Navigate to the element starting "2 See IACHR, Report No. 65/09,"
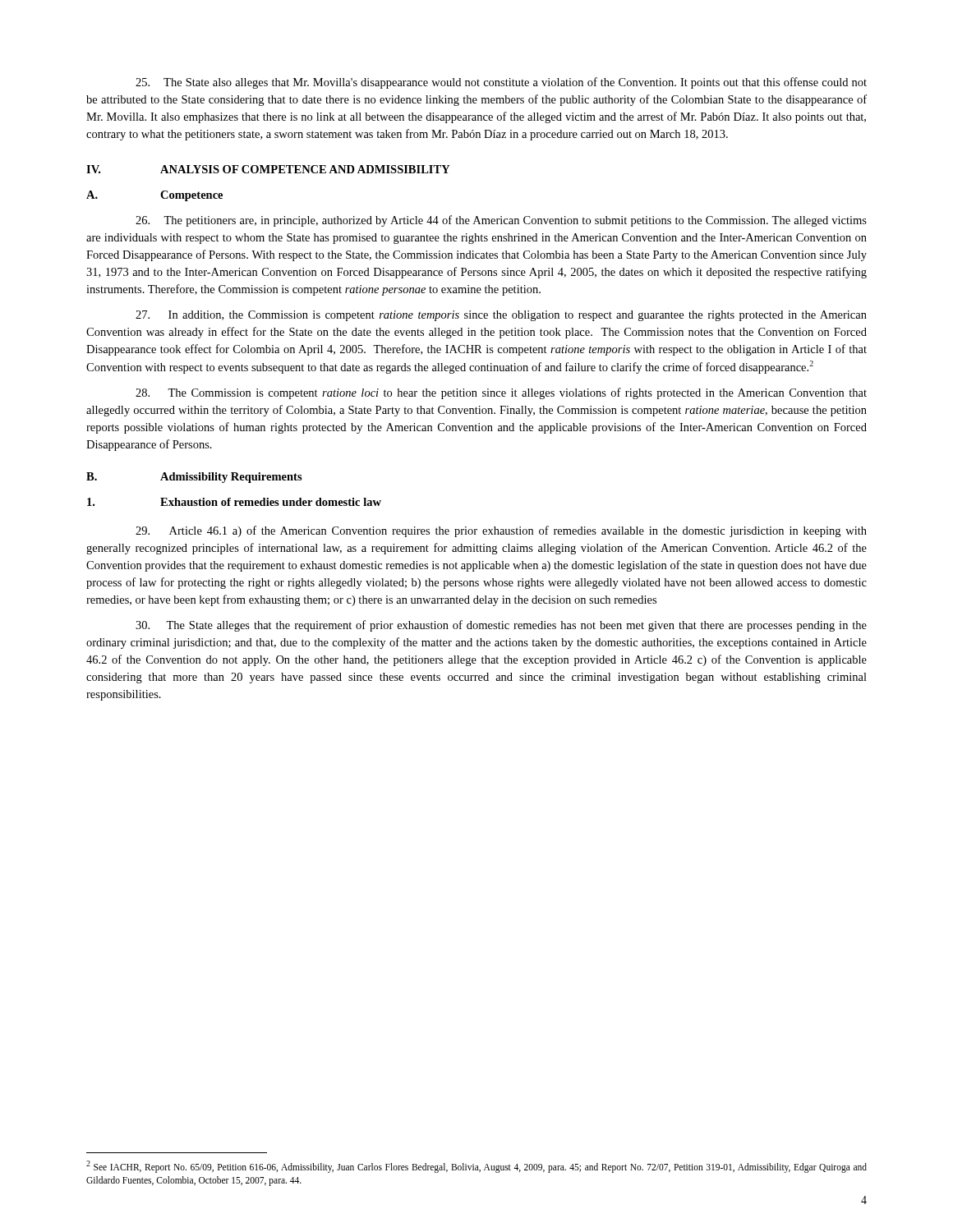 476,1172
